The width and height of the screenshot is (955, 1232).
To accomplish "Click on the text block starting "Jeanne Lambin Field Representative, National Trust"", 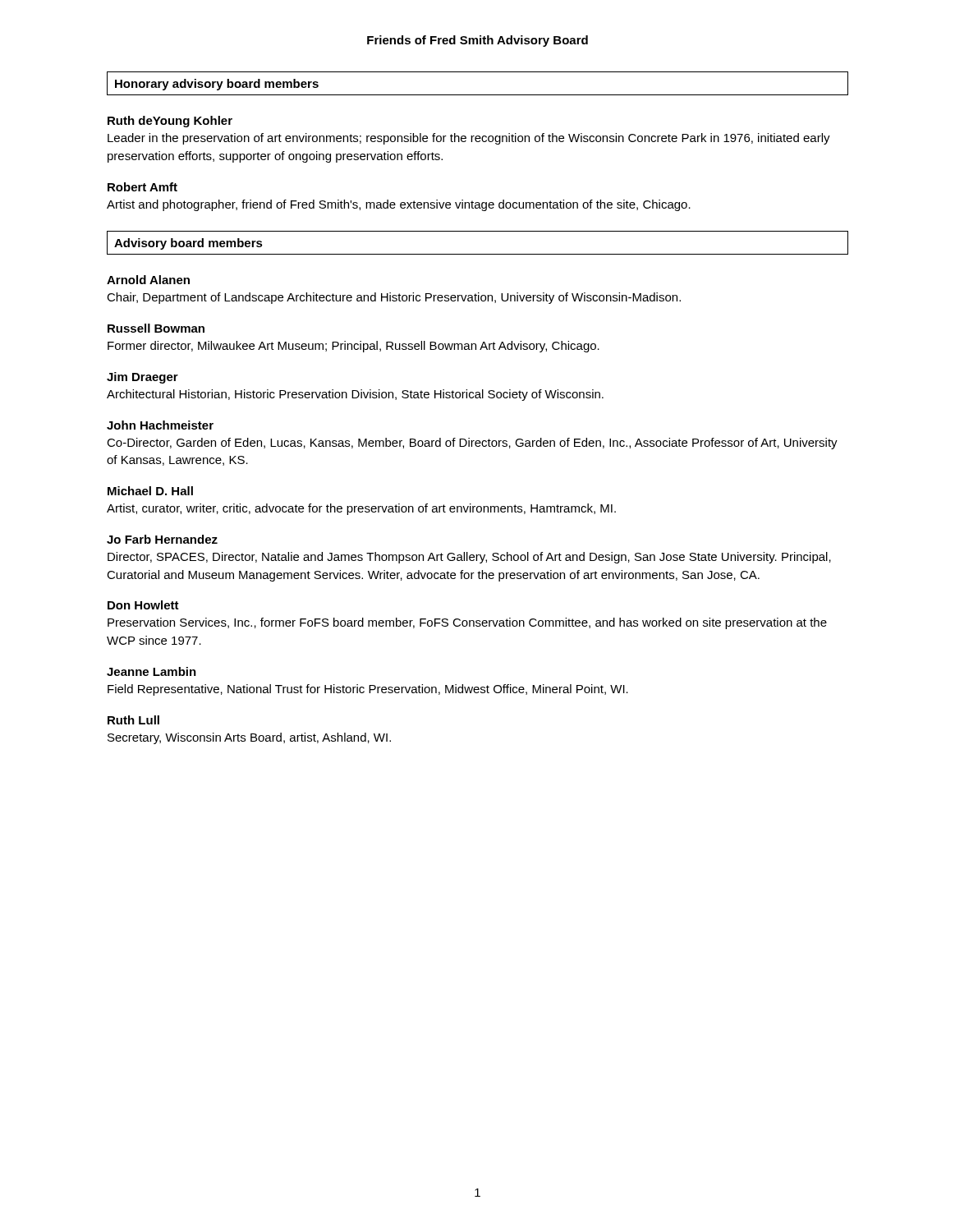I will pos(478,681).
